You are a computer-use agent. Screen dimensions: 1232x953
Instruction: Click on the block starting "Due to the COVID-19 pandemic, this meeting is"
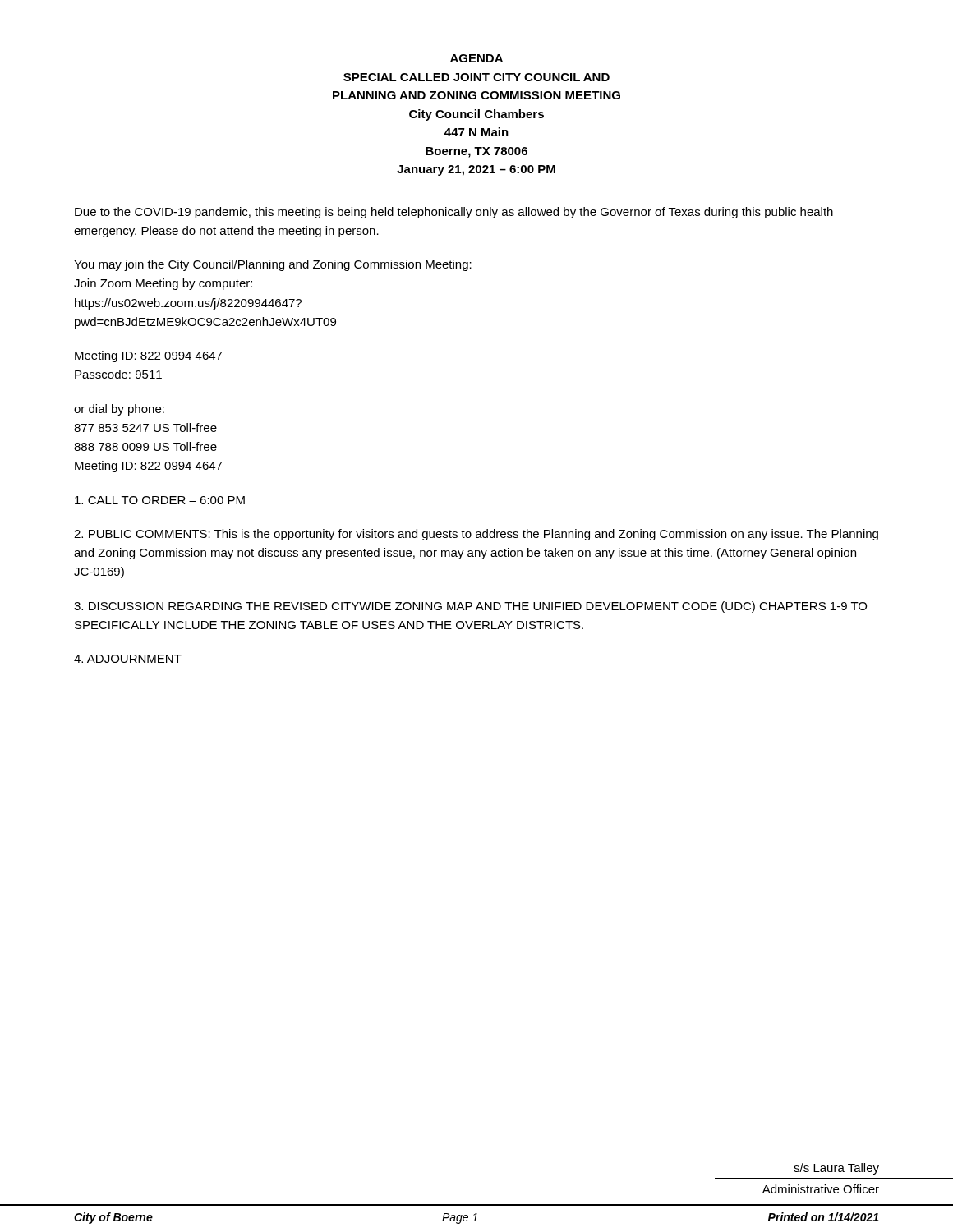pyautogui.click(x=454, y=221)
